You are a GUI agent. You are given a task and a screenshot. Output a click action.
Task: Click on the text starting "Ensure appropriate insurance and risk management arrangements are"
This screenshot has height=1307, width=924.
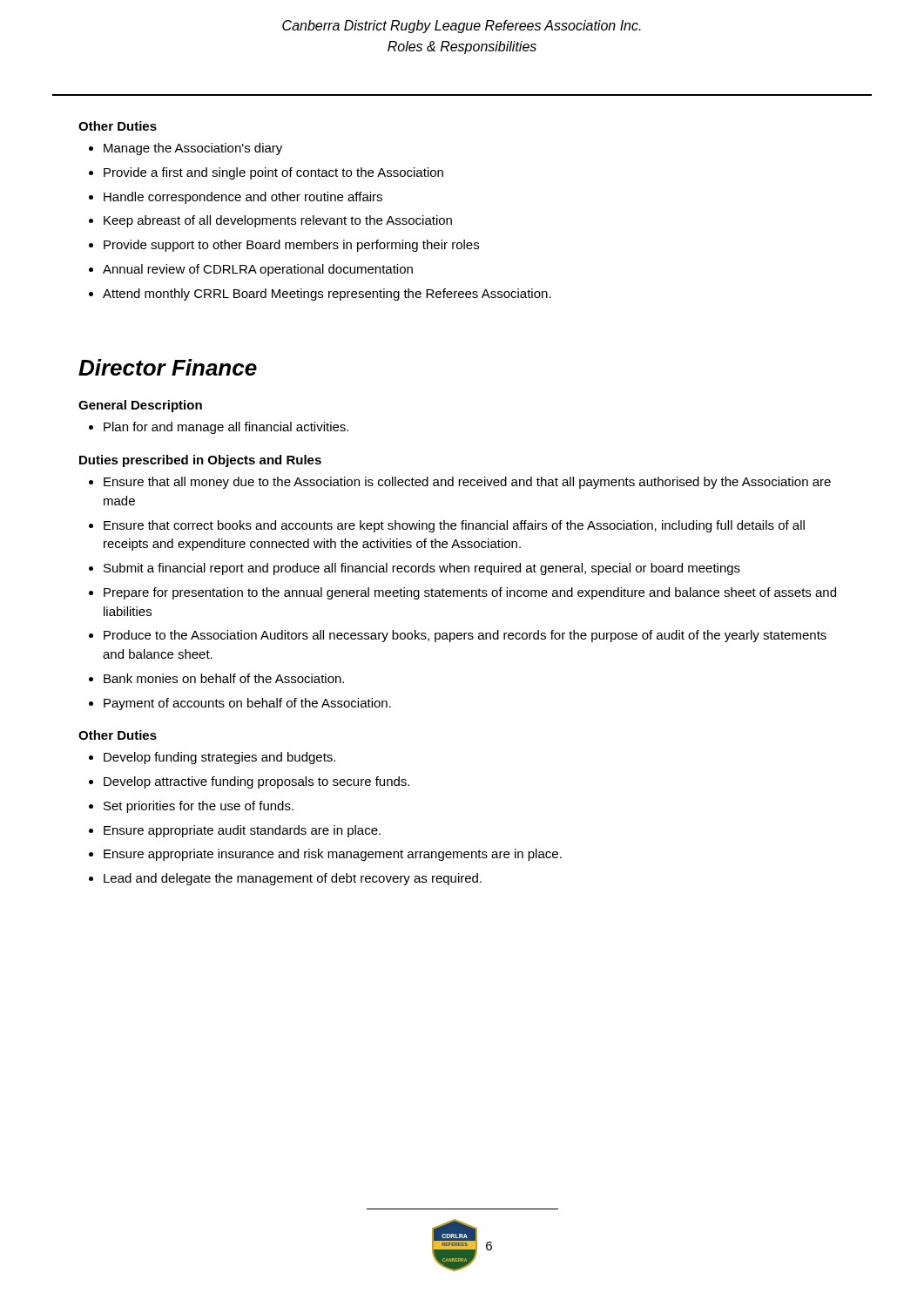click(x=462, y=854)
